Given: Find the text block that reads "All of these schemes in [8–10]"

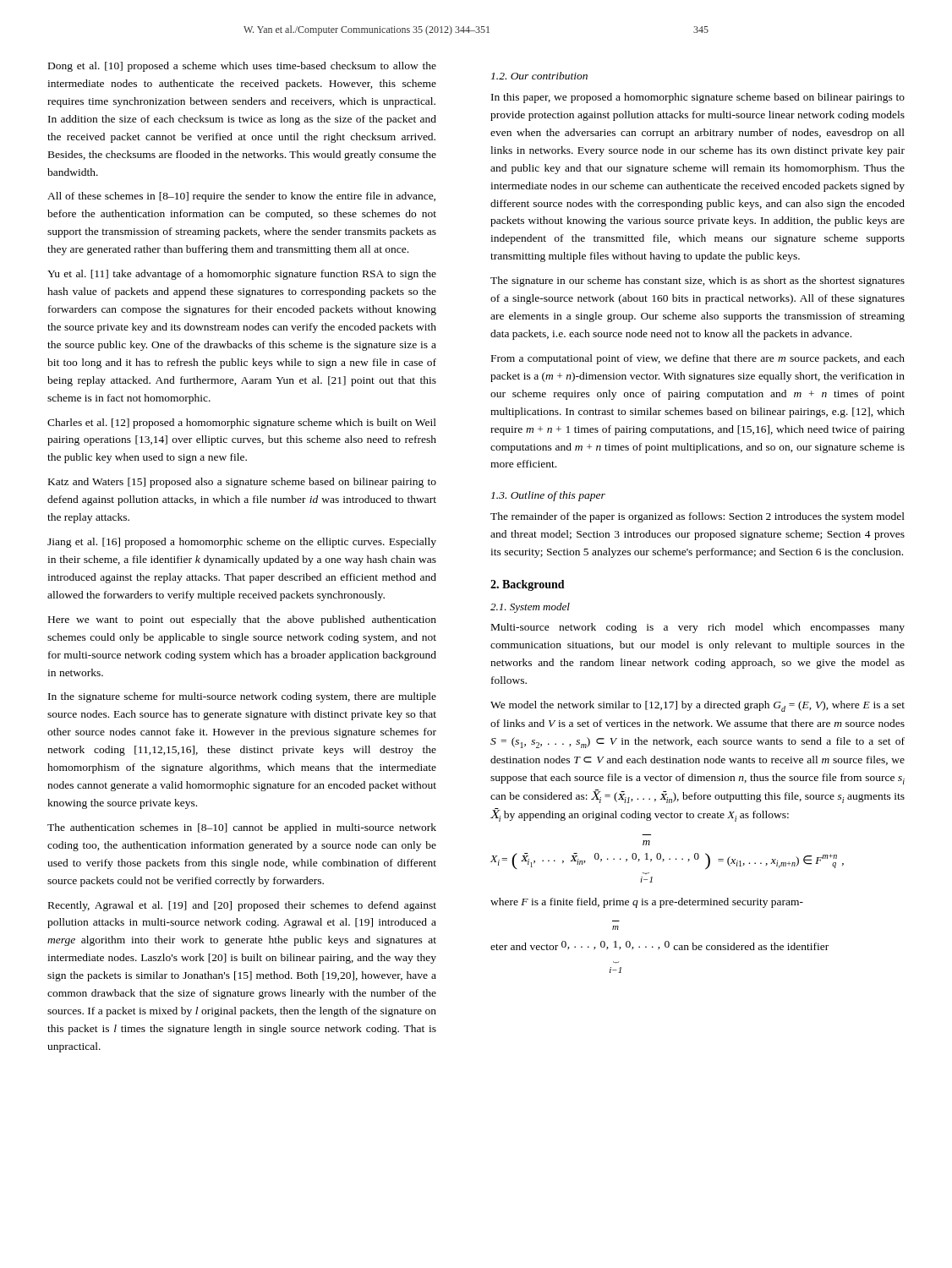Looking at the screenshot, I should pos(242,223).
